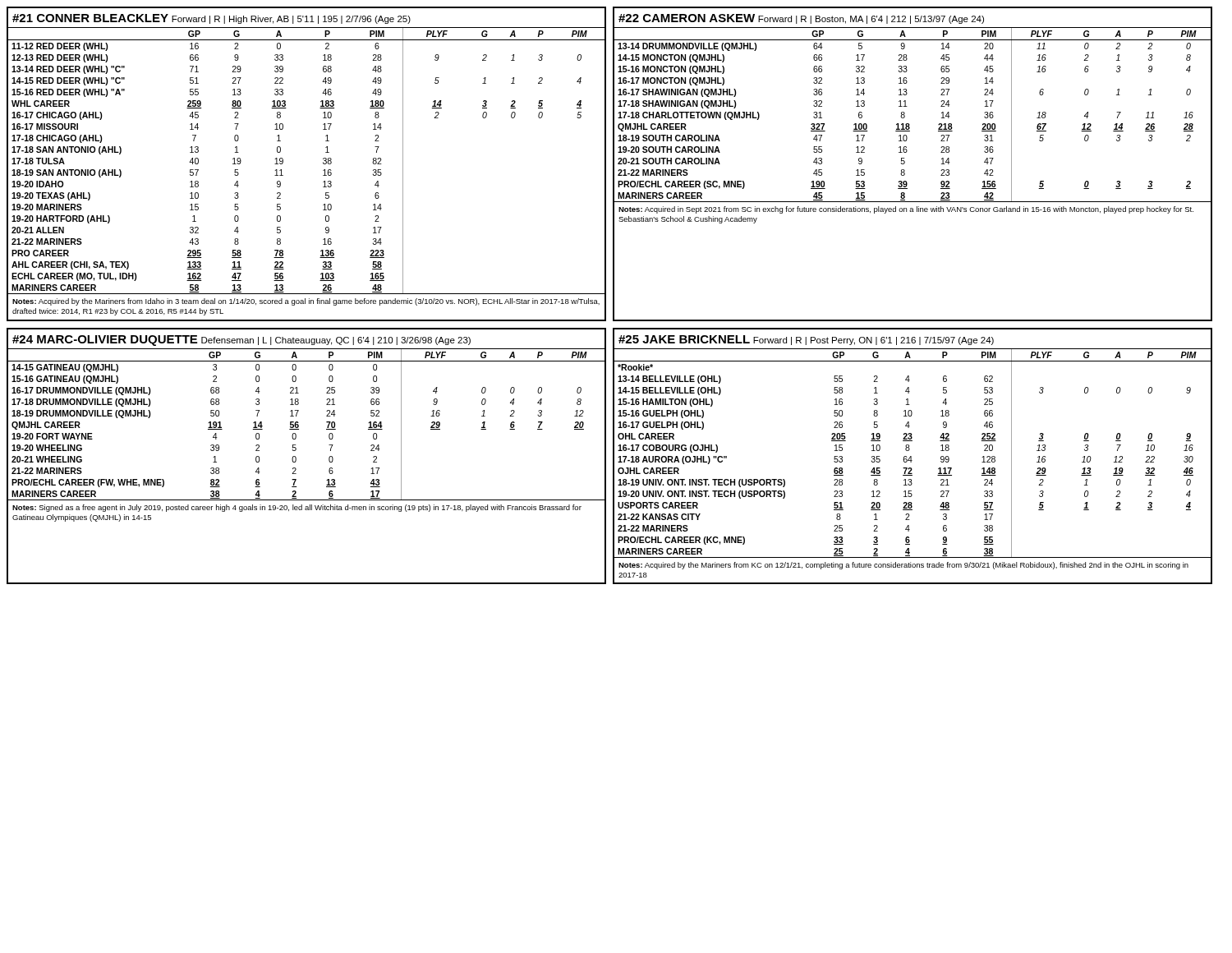Locate the table with the text "16-17 MONCTON (QMJHL)"
This screenshot has height=953, width=1232.
(x=912, y=164)
